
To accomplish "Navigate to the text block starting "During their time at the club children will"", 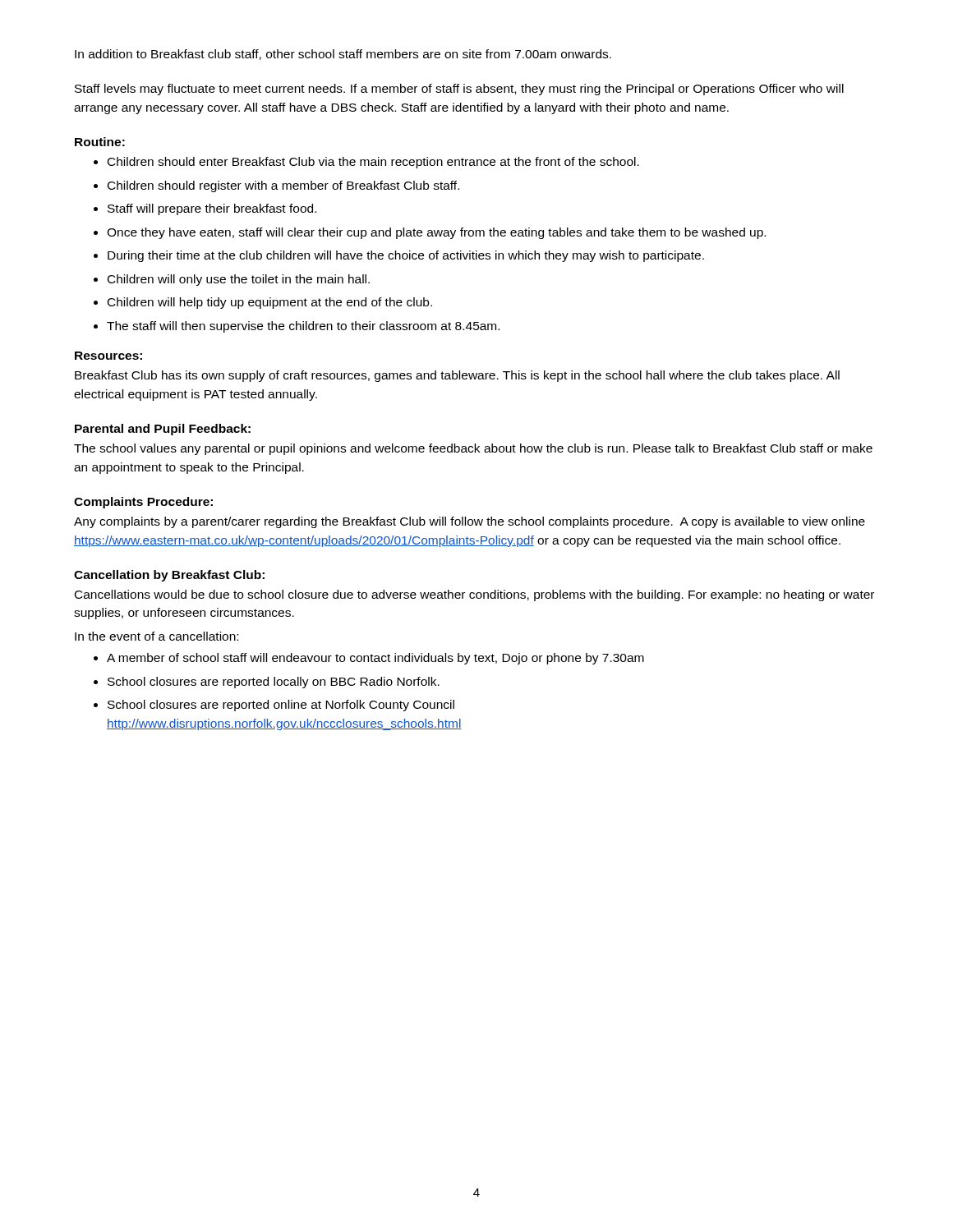I will click(x=406, y=255).
